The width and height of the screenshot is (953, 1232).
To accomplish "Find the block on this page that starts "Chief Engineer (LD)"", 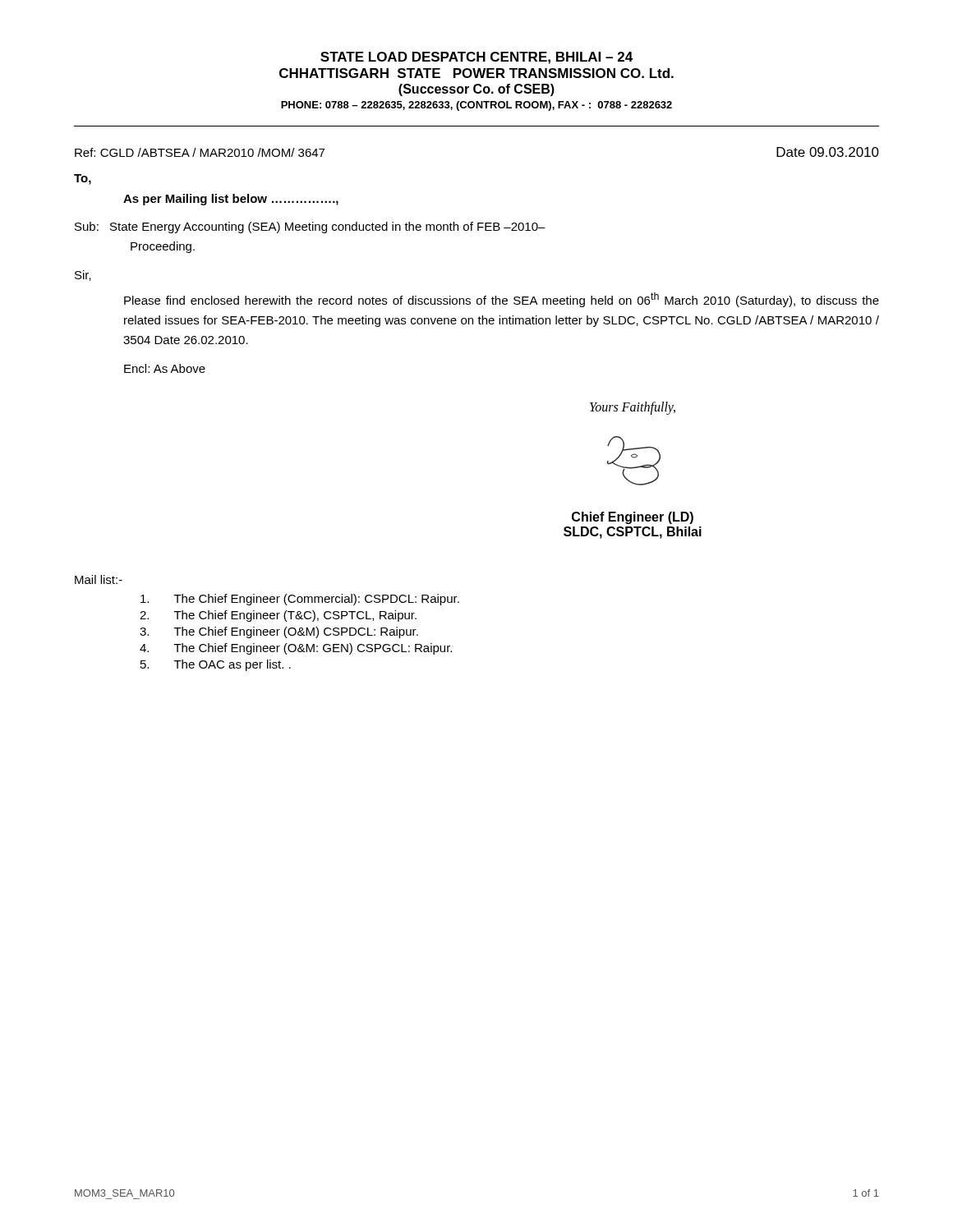I will (633, 524).
